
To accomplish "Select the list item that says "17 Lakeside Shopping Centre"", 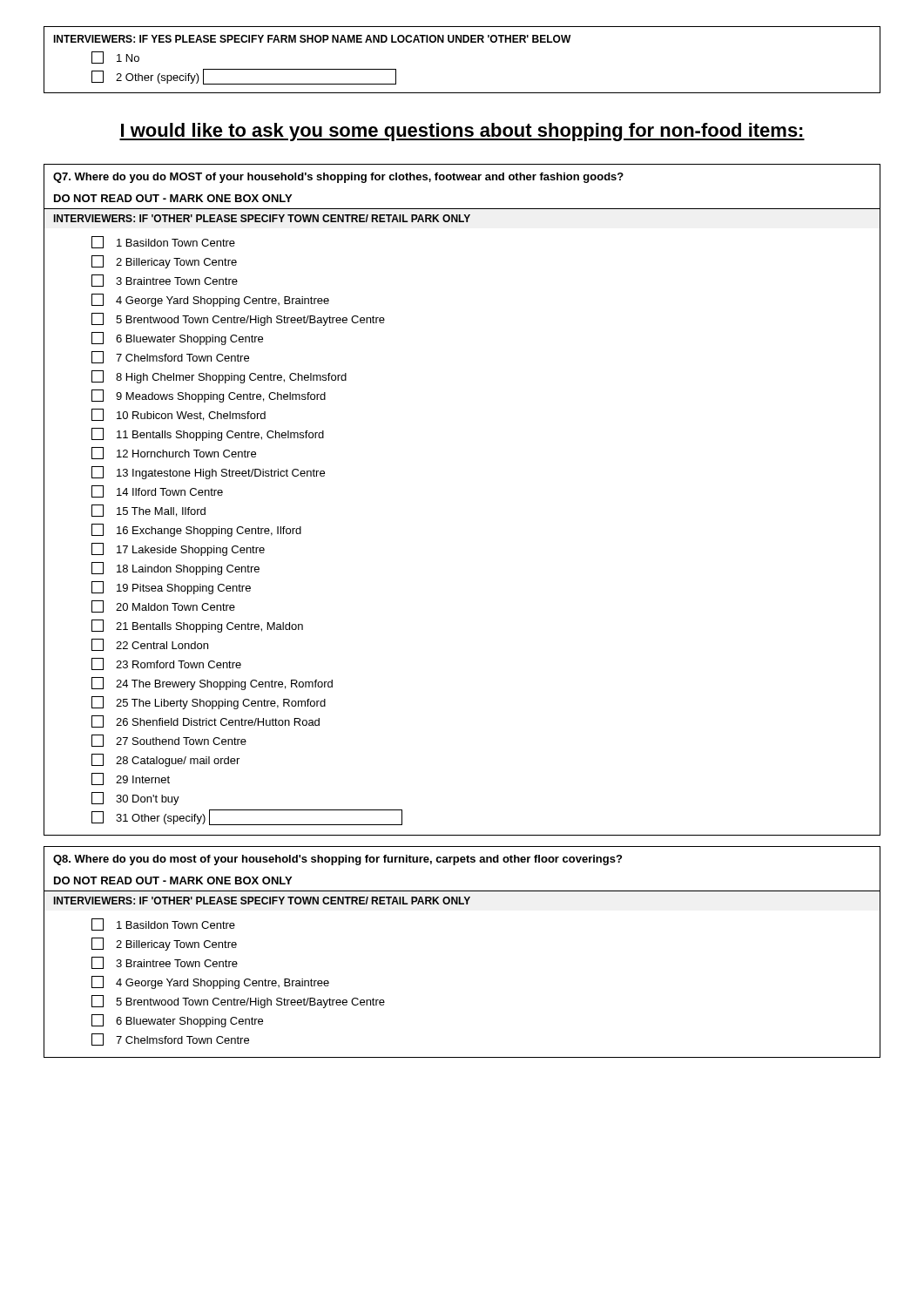I will coord(178,549).
